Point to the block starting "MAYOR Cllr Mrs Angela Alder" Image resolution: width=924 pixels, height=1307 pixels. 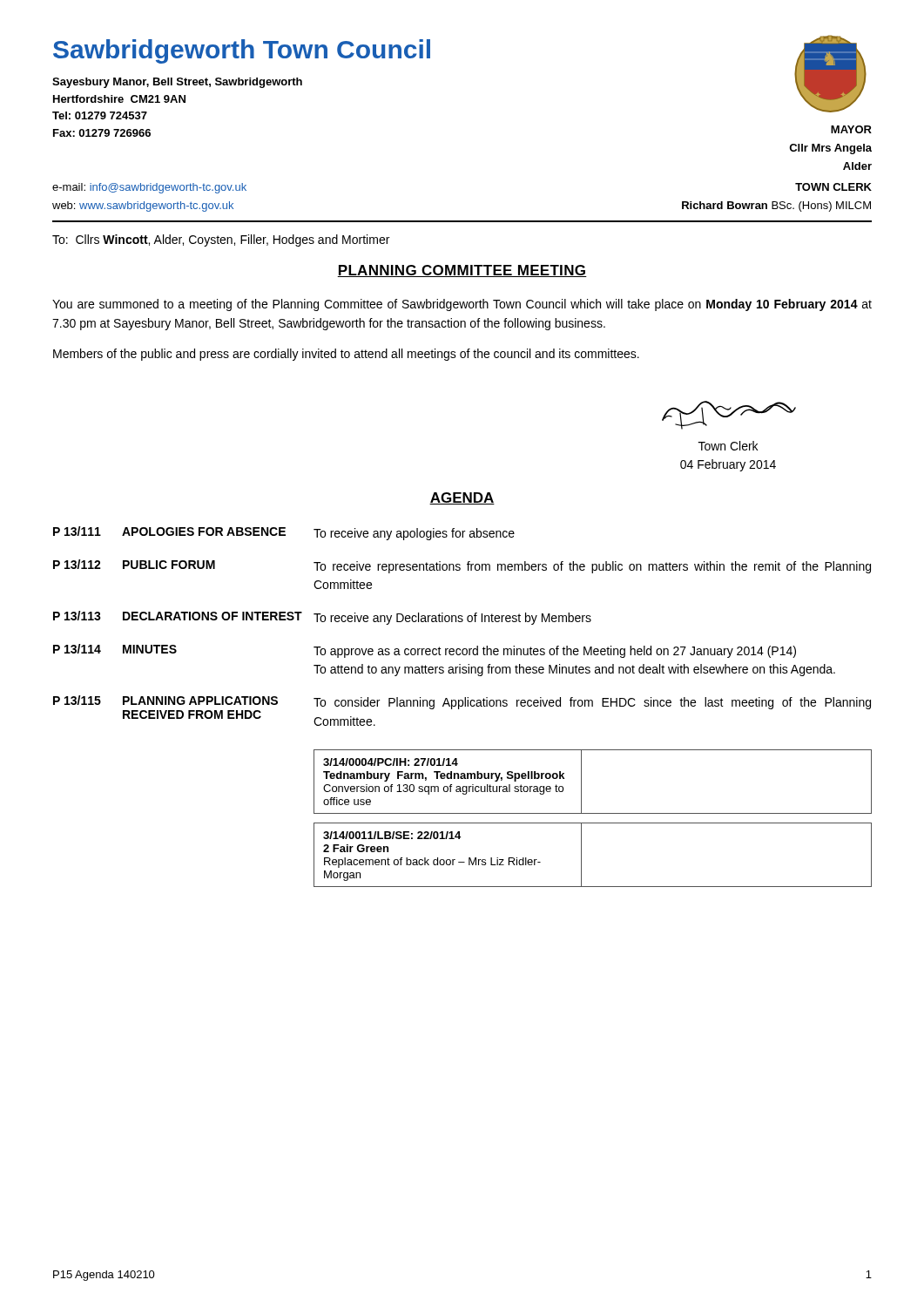830,147
